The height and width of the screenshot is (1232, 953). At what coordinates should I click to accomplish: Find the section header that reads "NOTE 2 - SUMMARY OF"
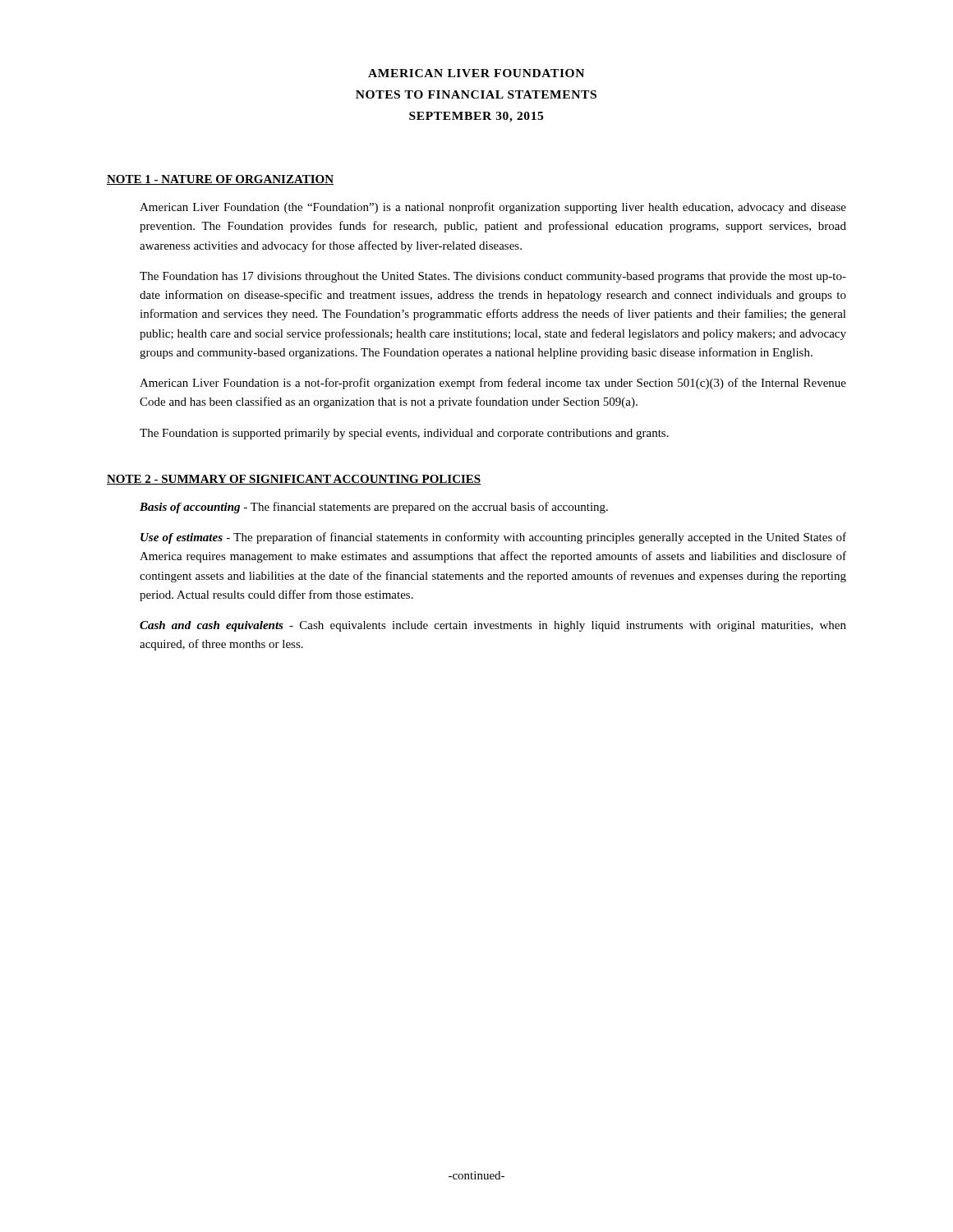click(x=294, y=479)
